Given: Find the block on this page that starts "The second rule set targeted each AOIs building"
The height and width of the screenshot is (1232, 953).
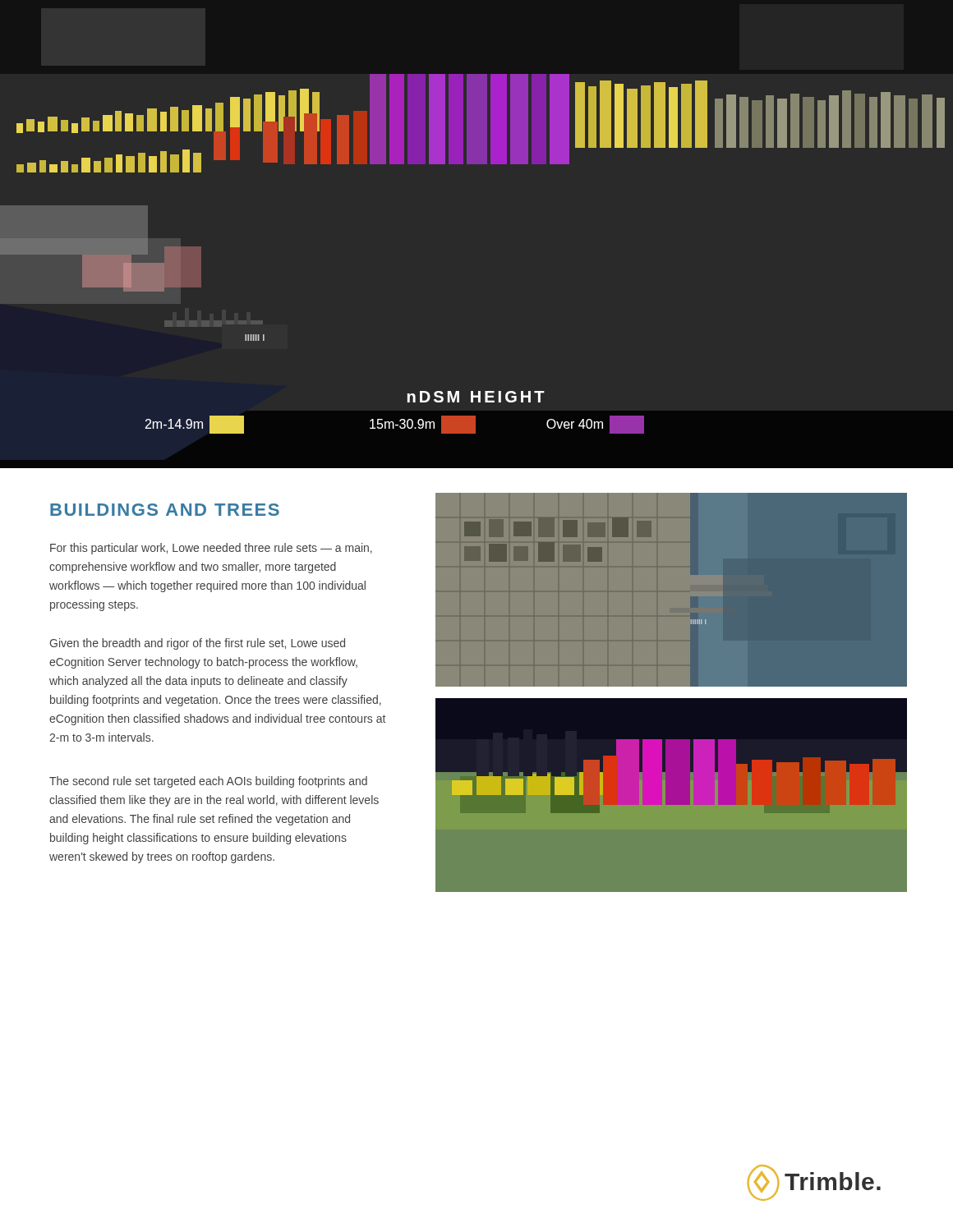Looking at the screenshot, I should (214, 819).
